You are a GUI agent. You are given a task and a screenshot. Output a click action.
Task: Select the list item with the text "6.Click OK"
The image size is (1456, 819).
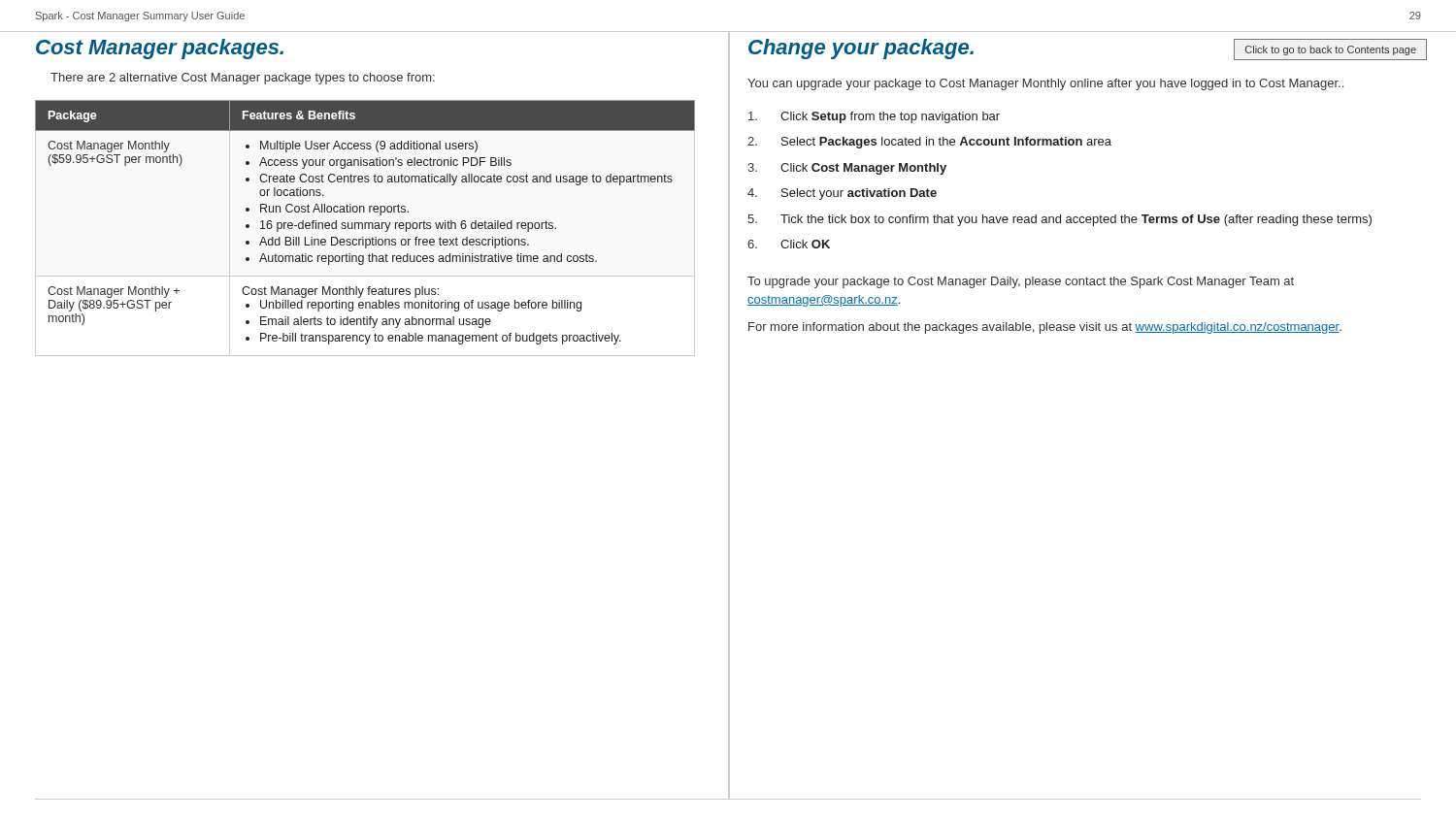(789, 244)
